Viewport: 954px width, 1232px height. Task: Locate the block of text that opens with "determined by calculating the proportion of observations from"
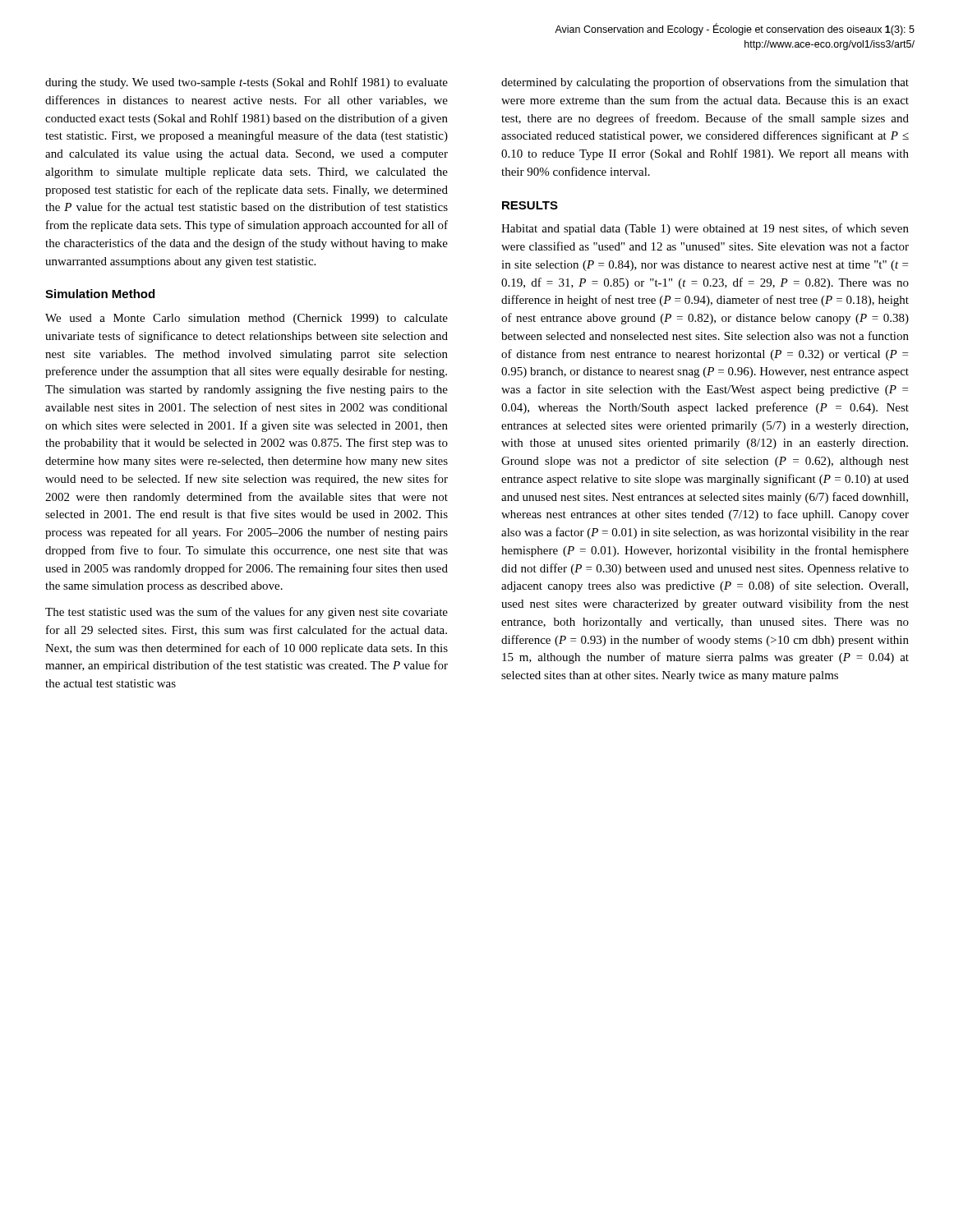click(x=705, y=128)
